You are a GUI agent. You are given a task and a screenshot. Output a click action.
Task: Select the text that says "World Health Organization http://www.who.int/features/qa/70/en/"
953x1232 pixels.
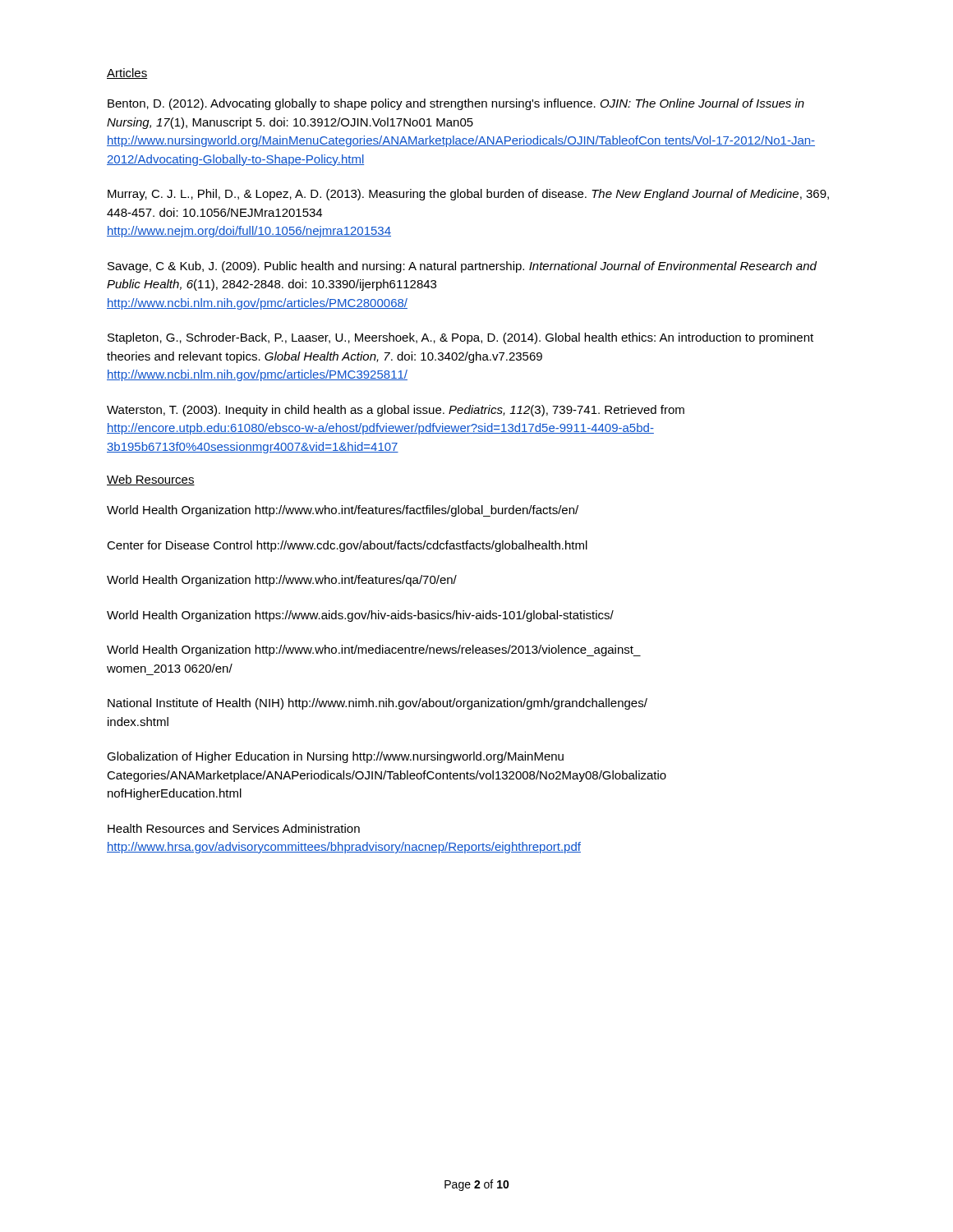click(x=282, y=579)
